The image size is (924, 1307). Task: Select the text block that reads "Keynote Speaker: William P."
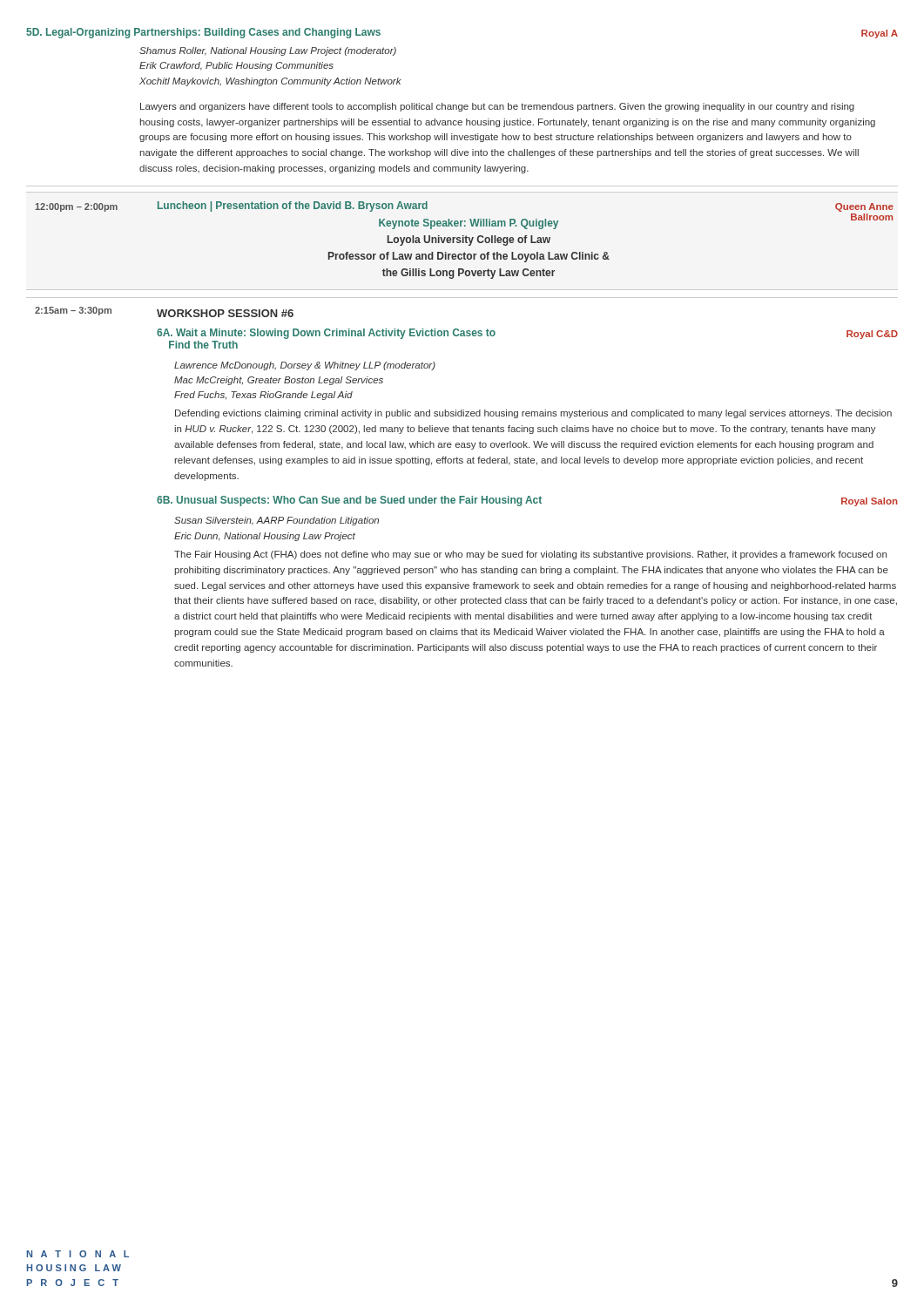(x=469, y=248)
